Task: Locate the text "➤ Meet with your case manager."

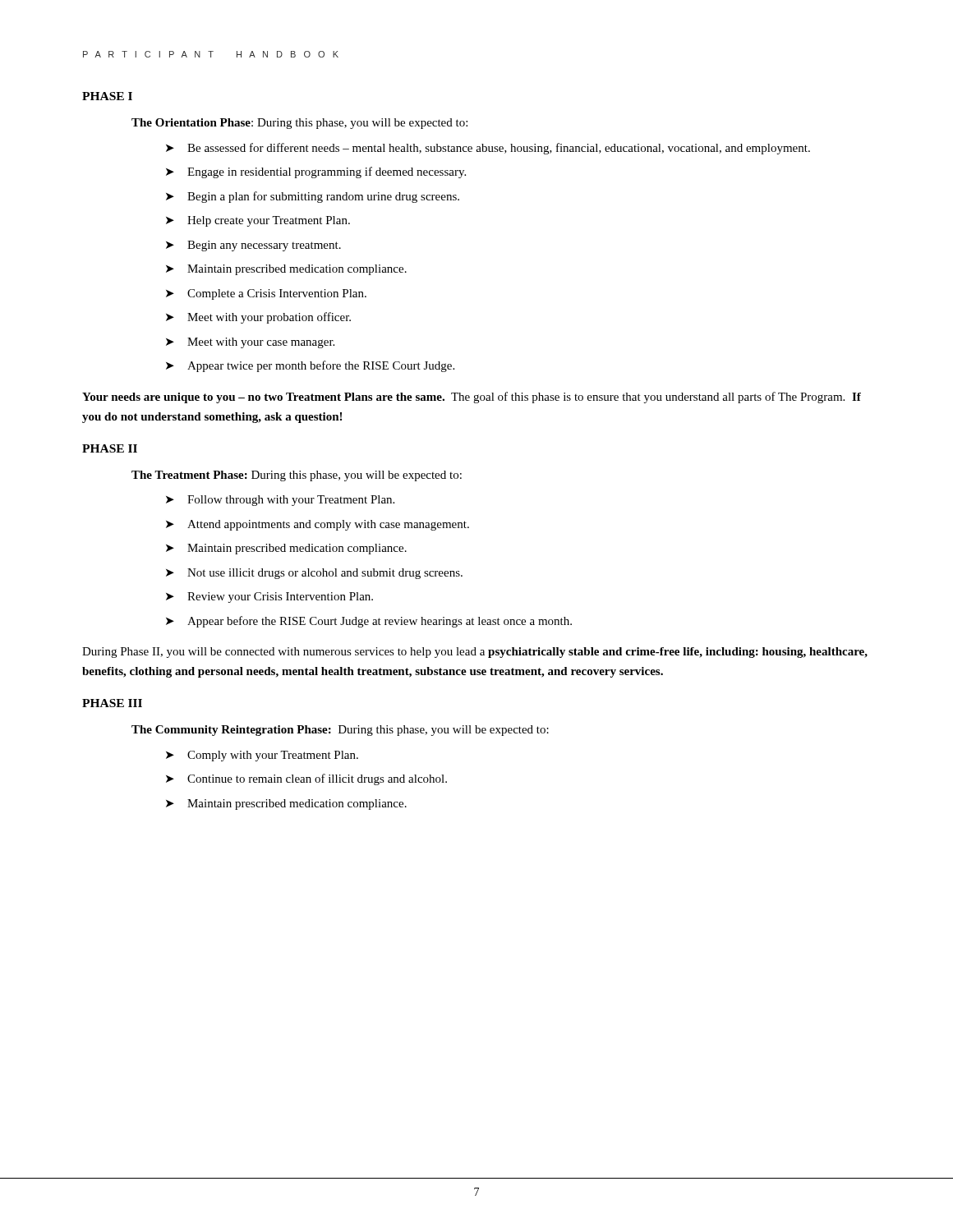Action: click(x=250, y=342)
